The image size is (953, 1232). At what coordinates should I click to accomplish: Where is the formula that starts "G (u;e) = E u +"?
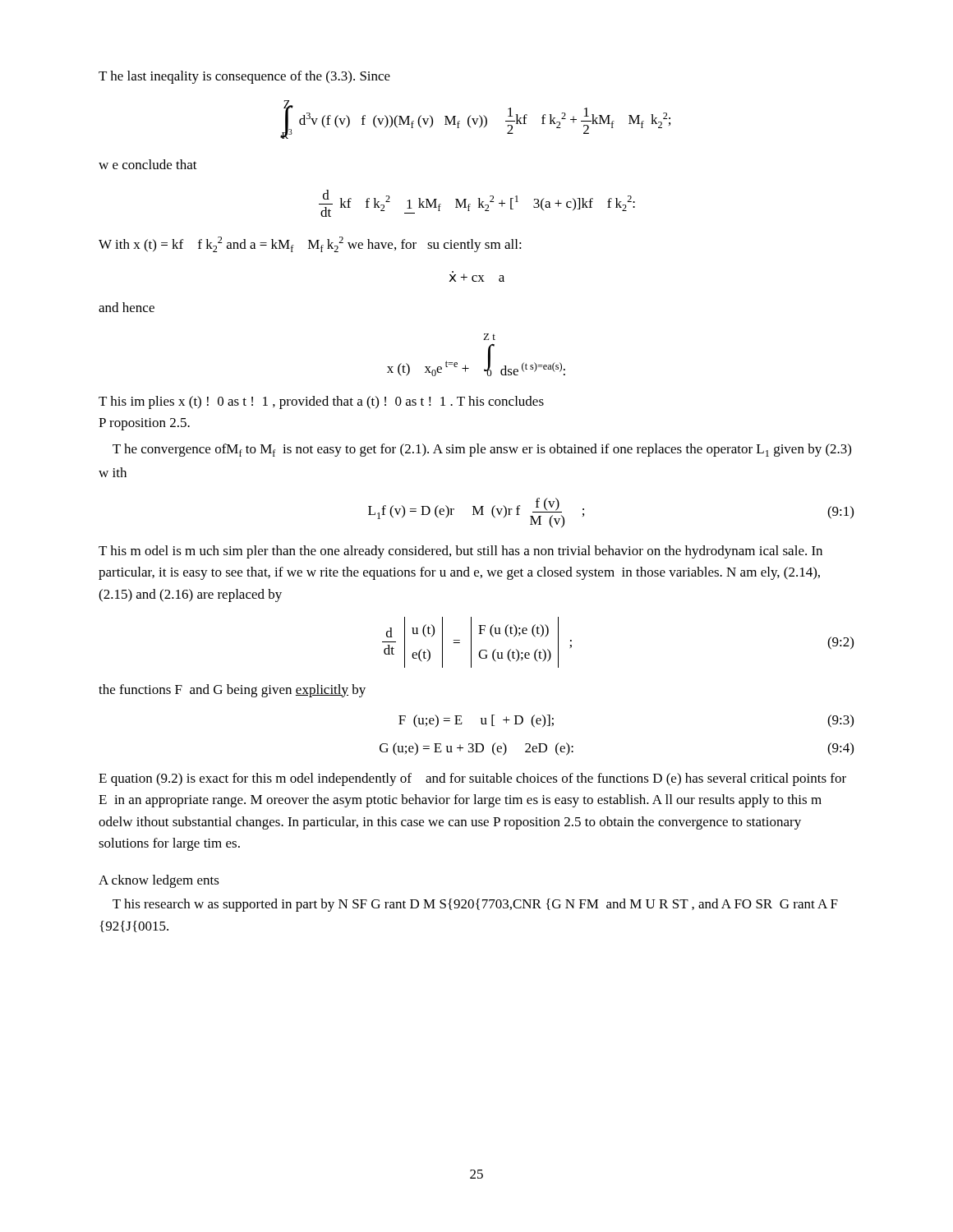coord(437,748)
